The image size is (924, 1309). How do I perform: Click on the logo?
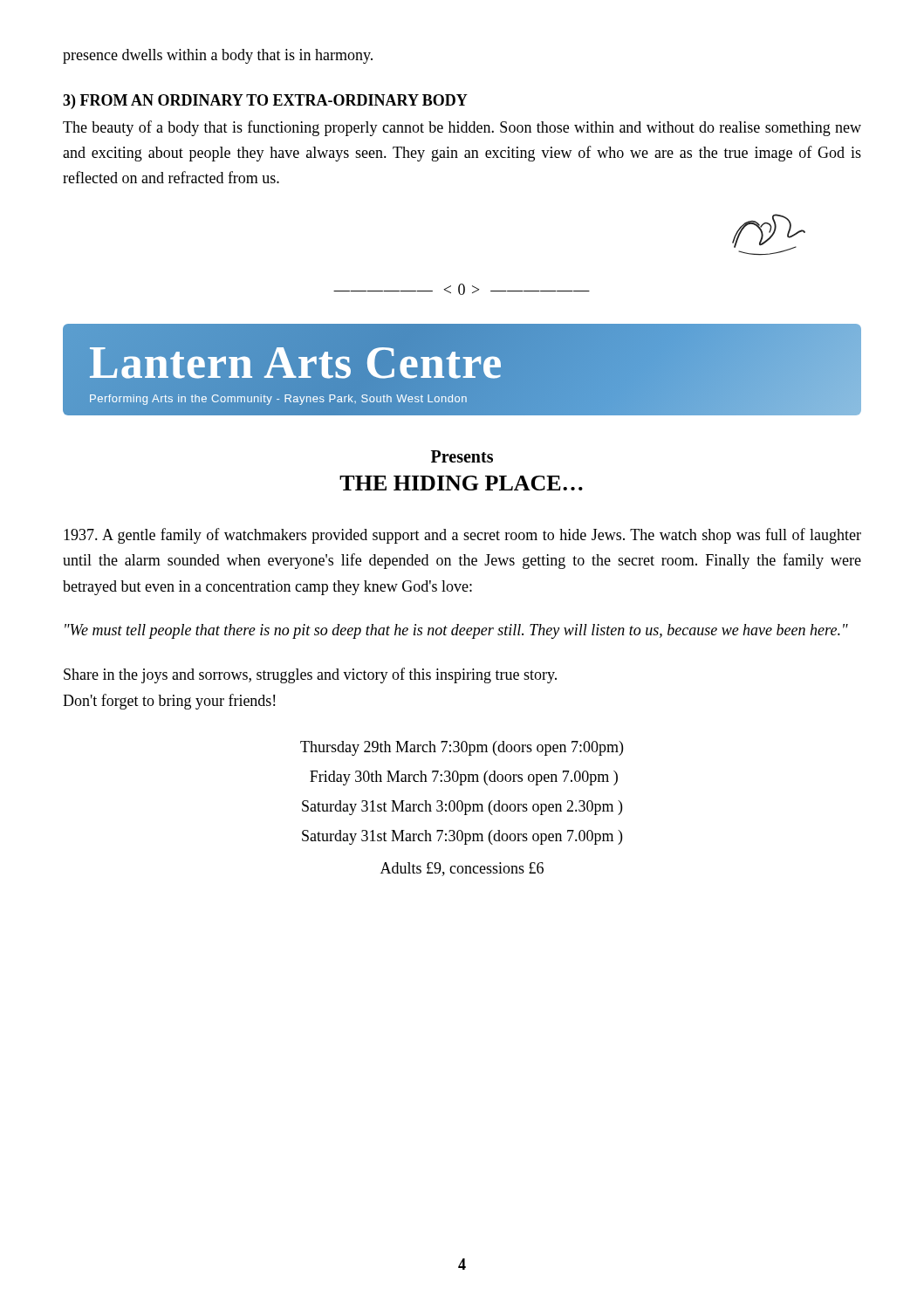tap(462, 370)
